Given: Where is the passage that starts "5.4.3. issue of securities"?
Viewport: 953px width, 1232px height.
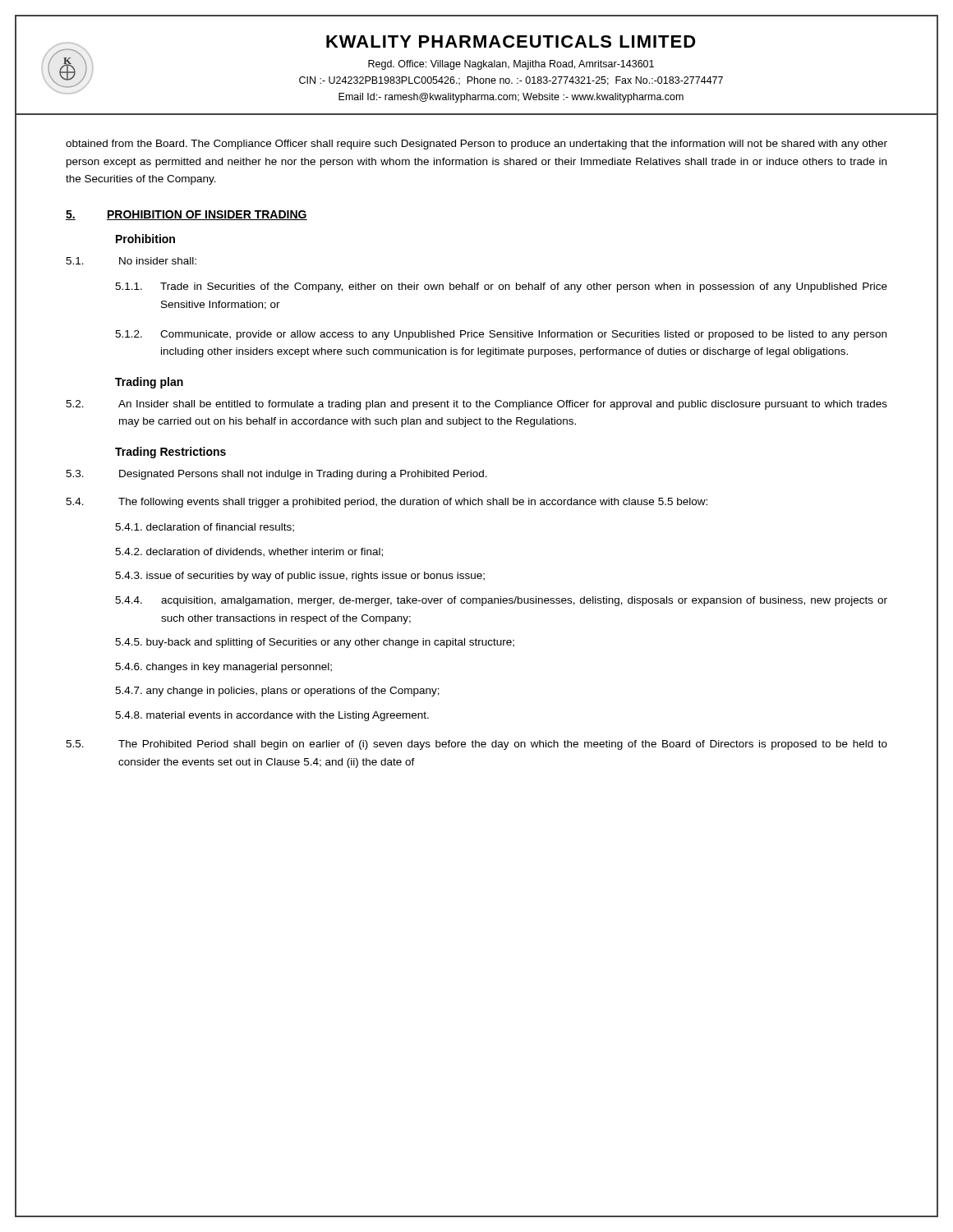Looking at the screenshot, I should (x=300, y=576).
